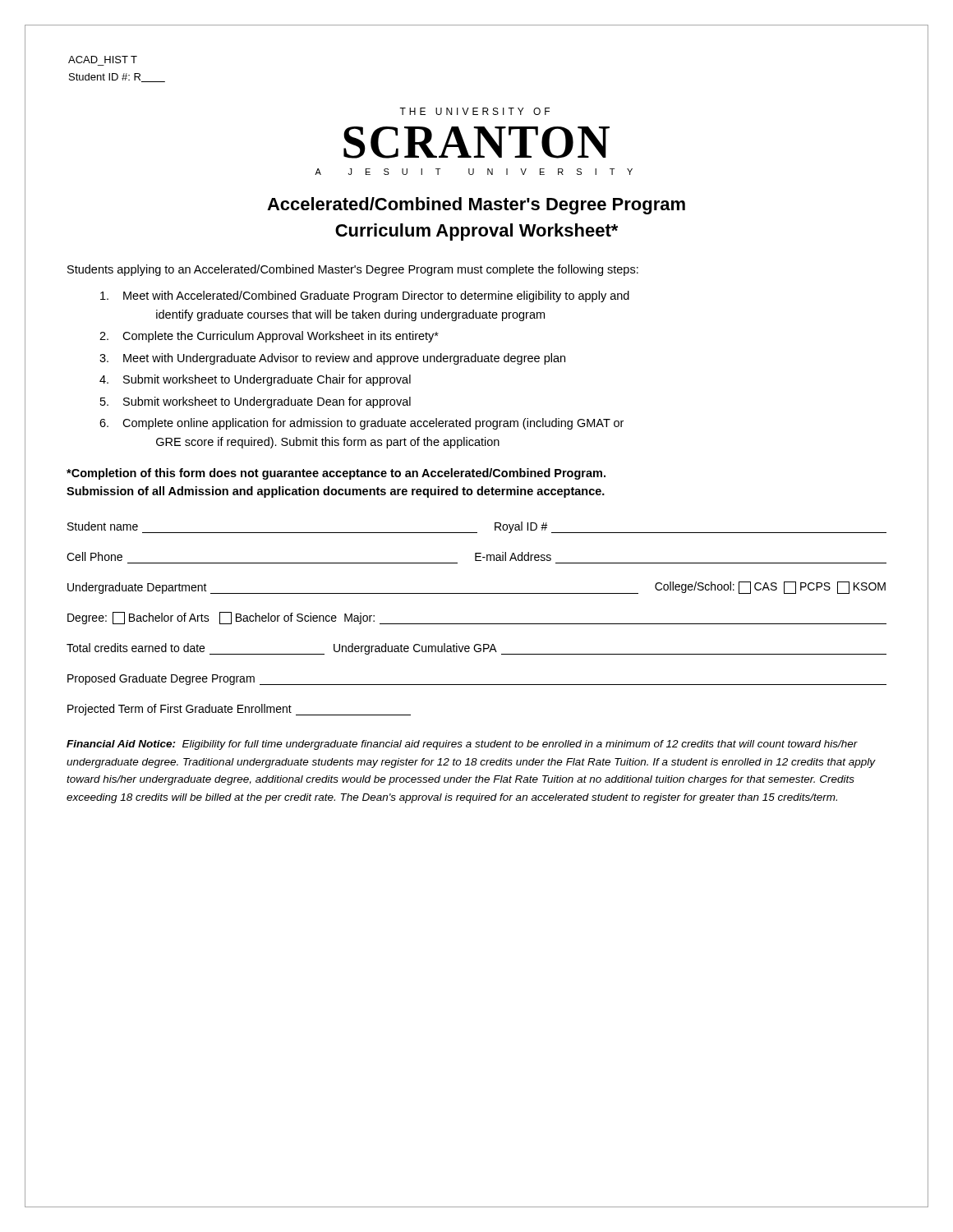Find the block on this page that starts "Degree: Bachelor of Arts Bachelor of Science"
Screen dimensions: 1232x953
[x=476, y=617]
